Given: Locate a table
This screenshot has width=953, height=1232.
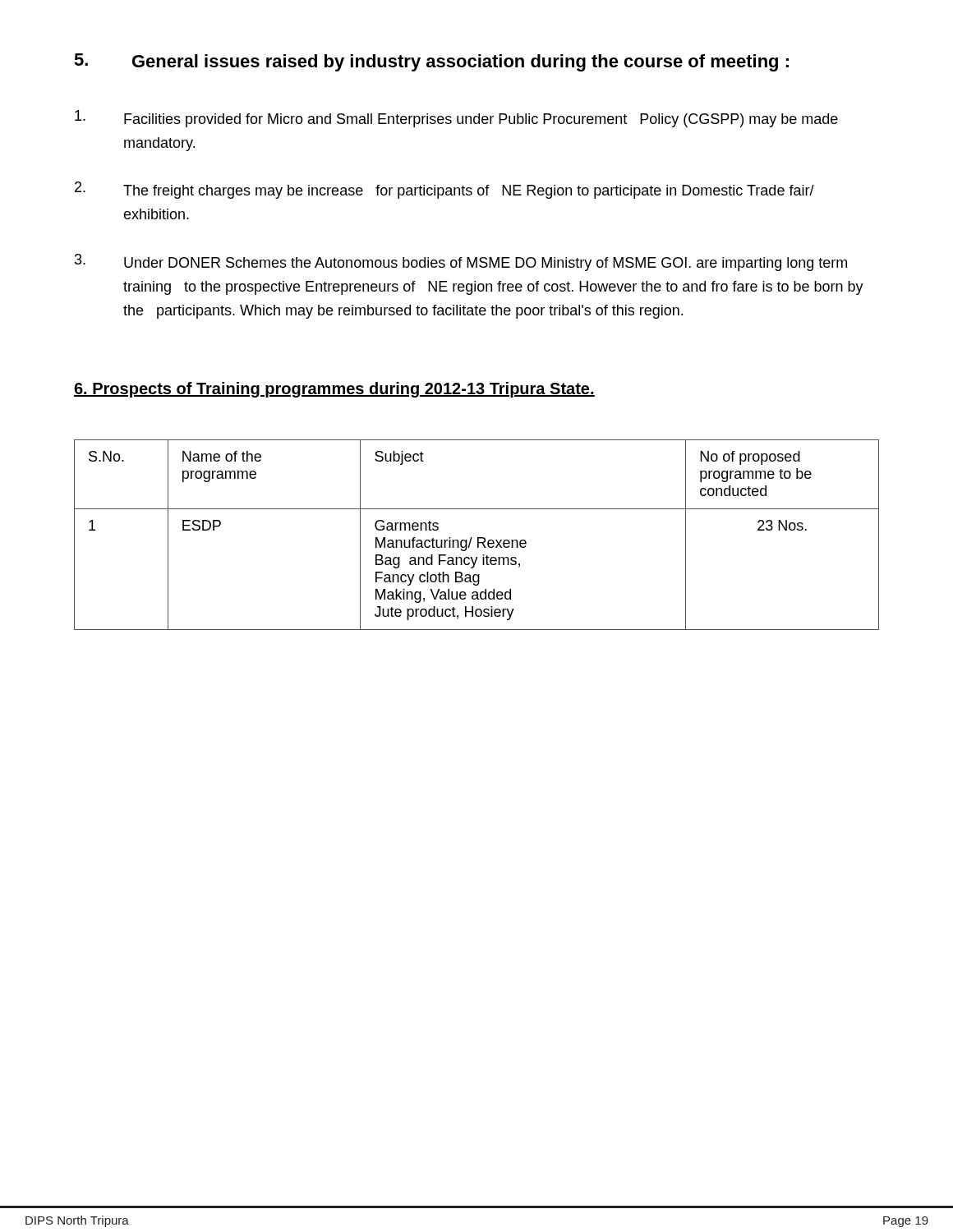Looking at the screenshot, I should (476, 535).
